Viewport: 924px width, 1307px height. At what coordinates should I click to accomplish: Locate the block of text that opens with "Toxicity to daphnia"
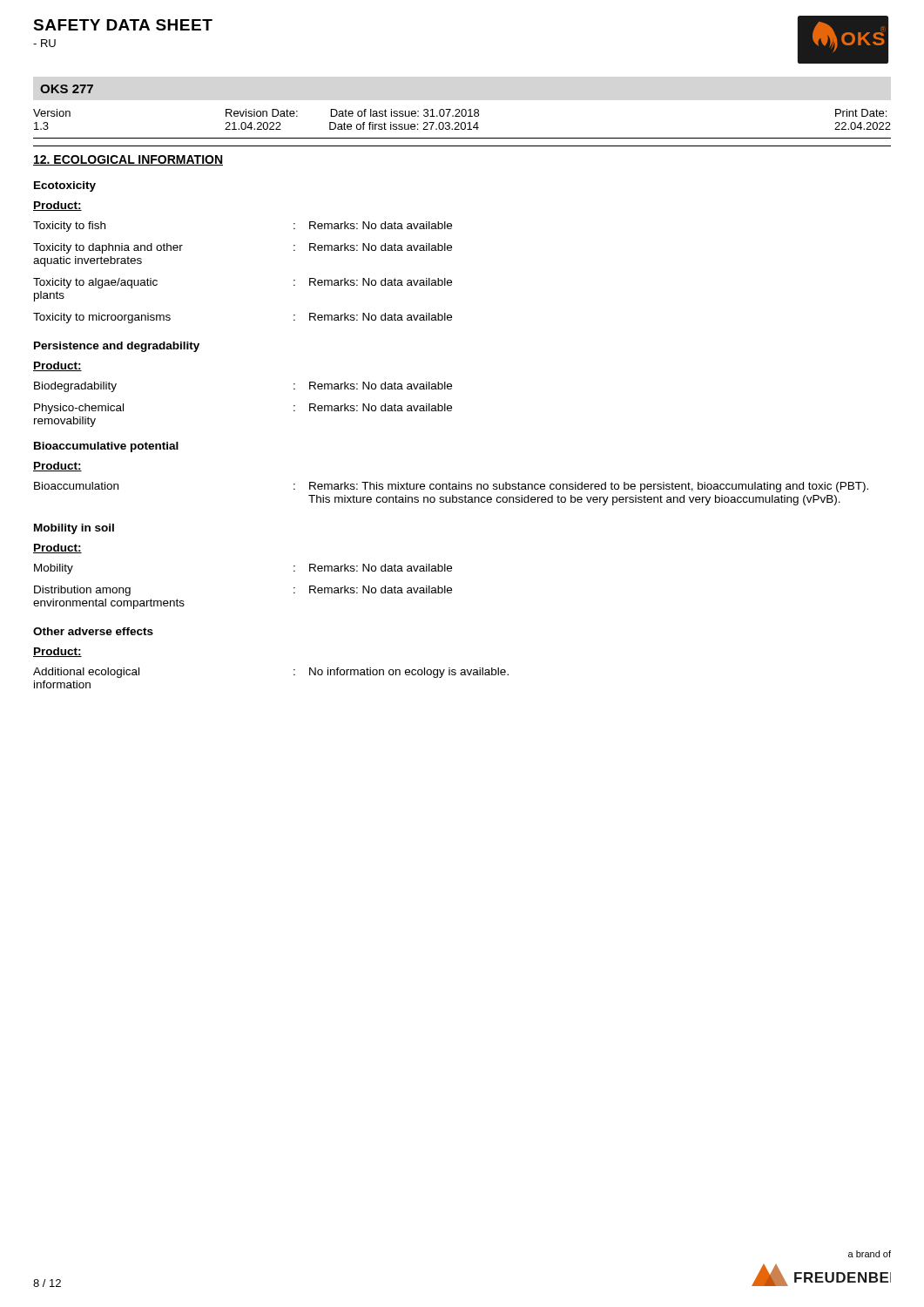click(462, 254)
